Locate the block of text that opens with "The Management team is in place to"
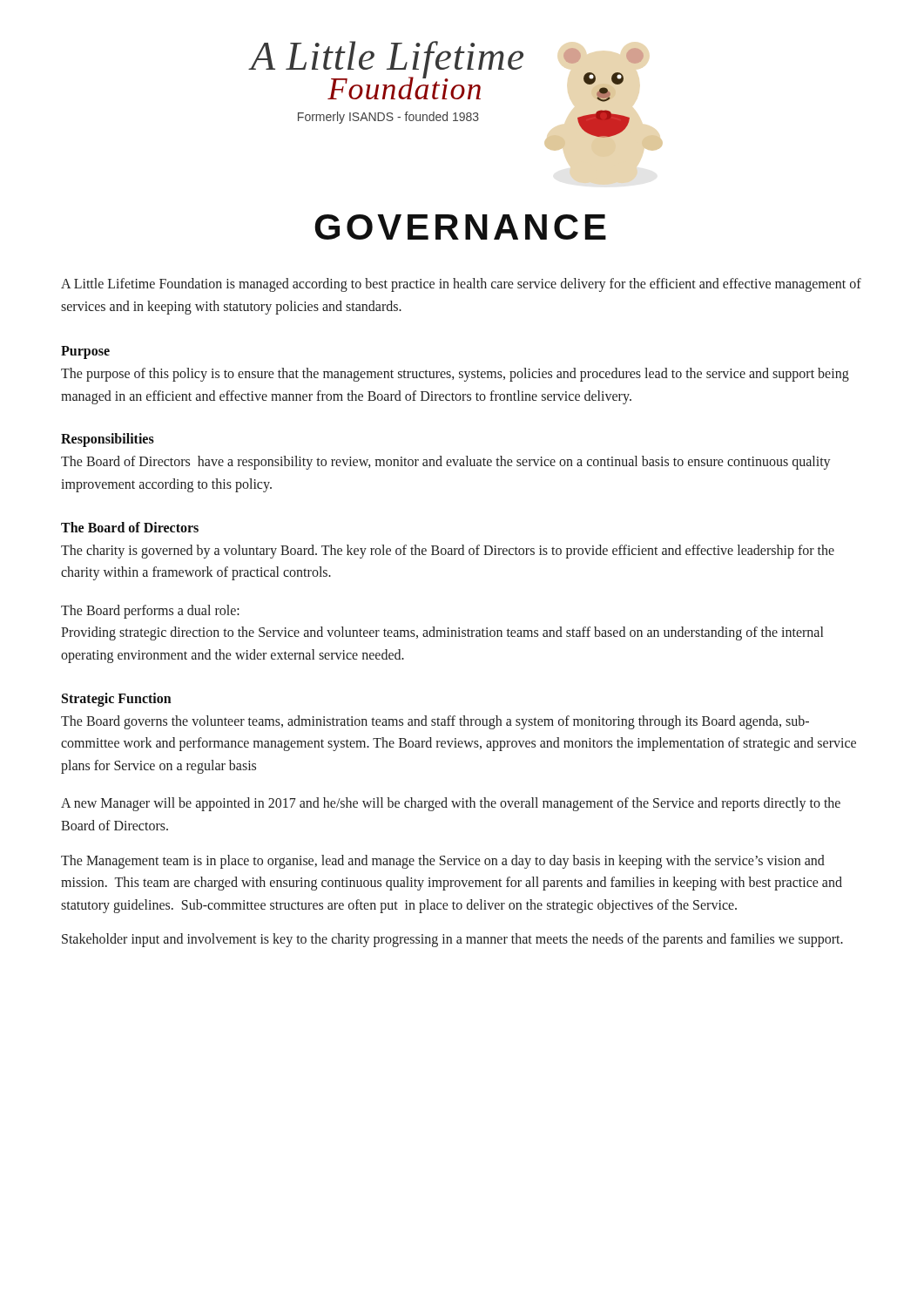The width and height of the screenshot is (924, 1307). click(x=452, y=882)
